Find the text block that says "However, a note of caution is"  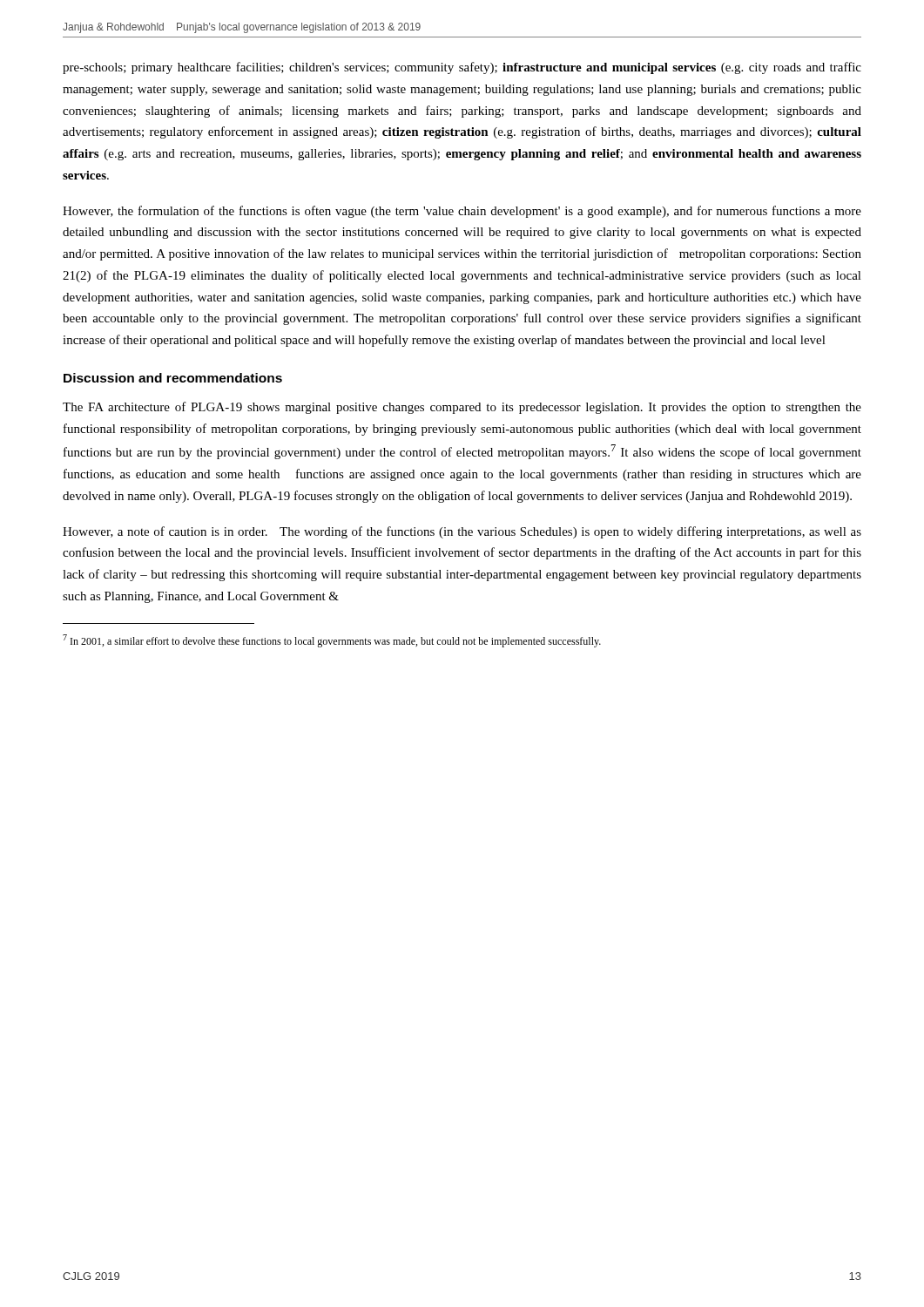tap(462, 564)
